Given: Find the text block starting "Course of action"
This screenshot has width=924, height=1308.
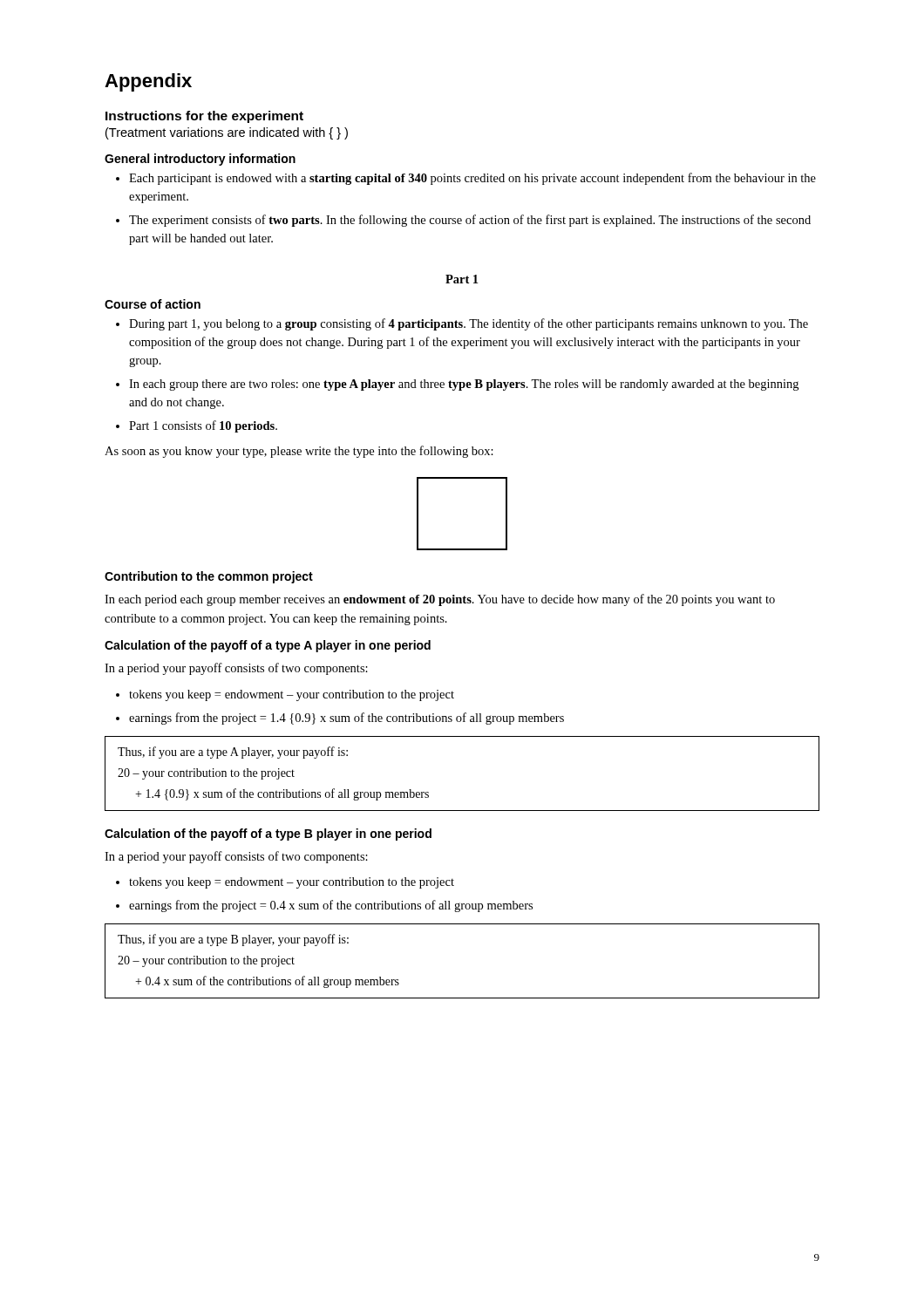Looking at the screenshot, I should point(153,304).
